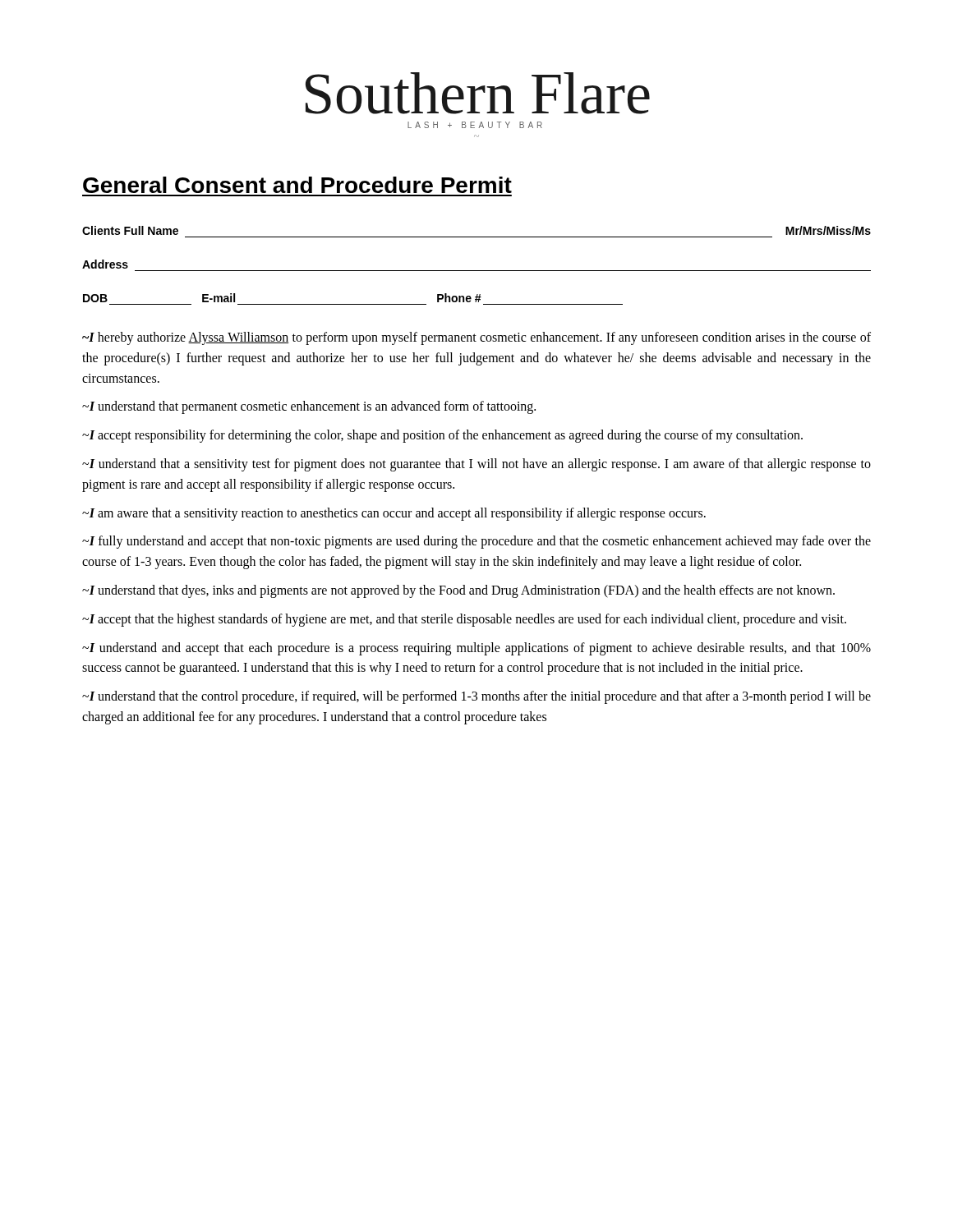Image resolution: width=953 pixels, height=1232 pixels.
Task: Point to the element starting "~I am aware that a sensitivity reaction"
Action: (x=394, y=513)
